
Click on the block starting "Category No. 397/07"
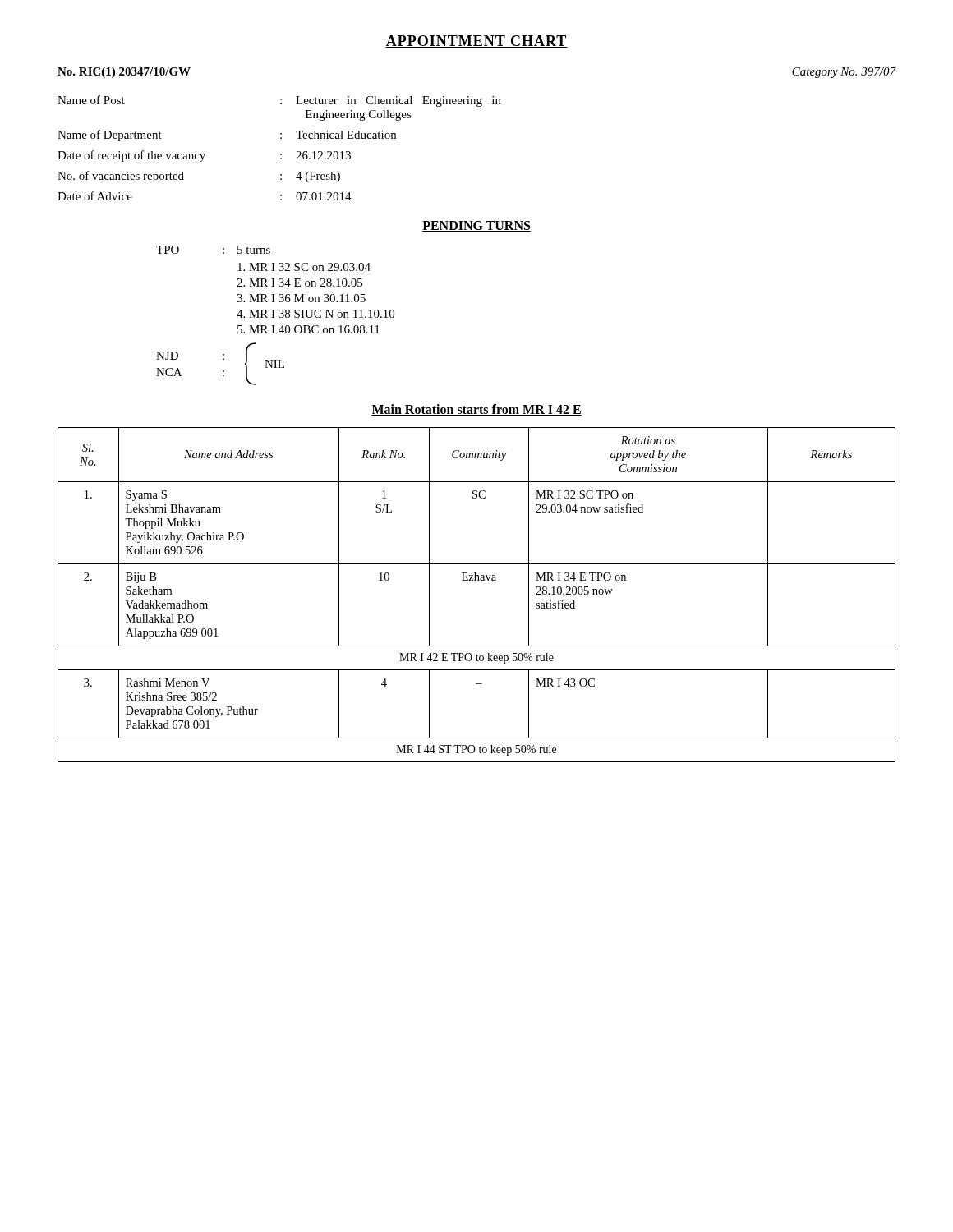click(844, 71)
